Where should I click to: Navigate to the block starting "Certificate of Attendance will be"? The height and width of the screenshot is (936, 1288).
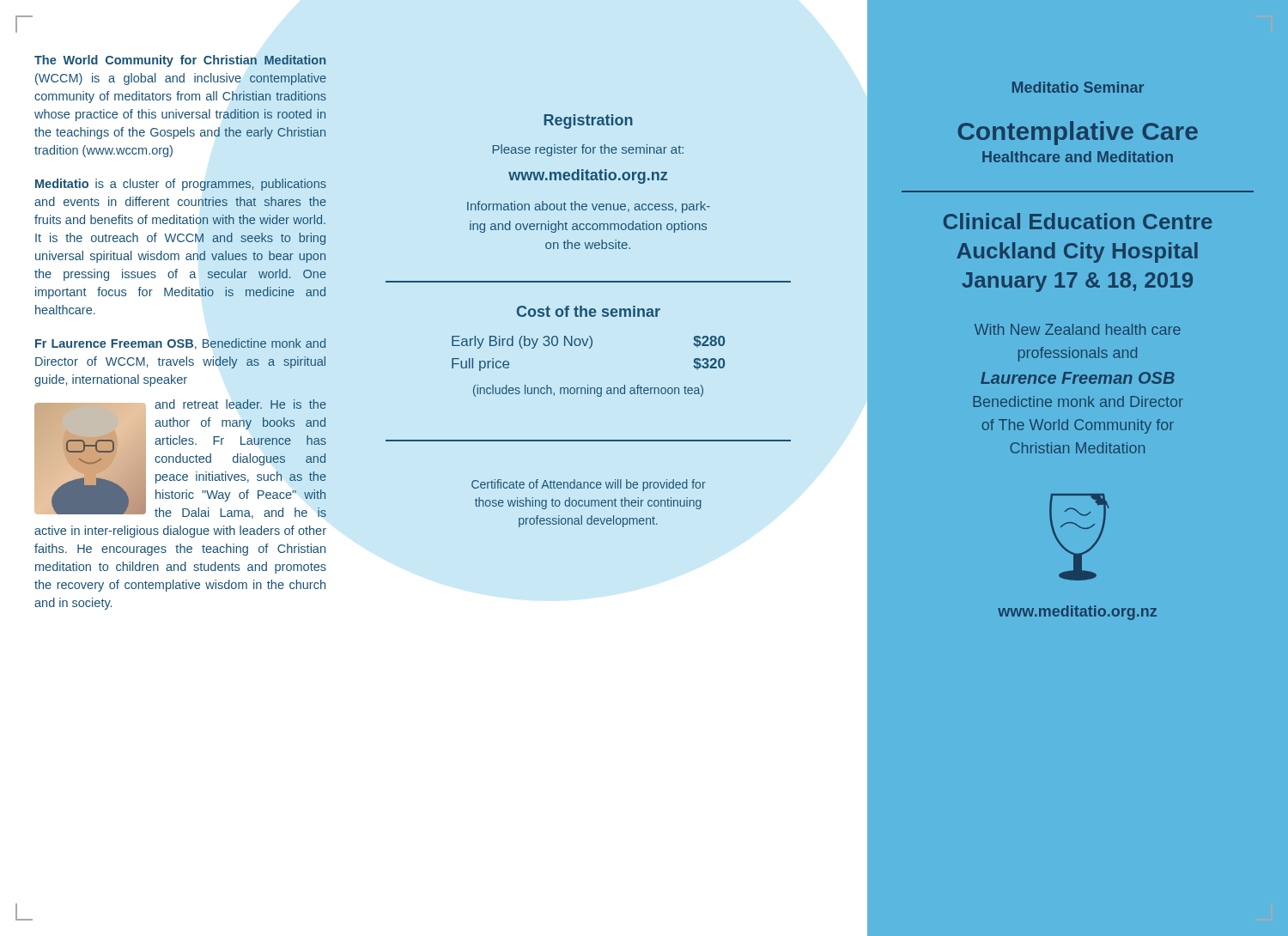point(588,502)
